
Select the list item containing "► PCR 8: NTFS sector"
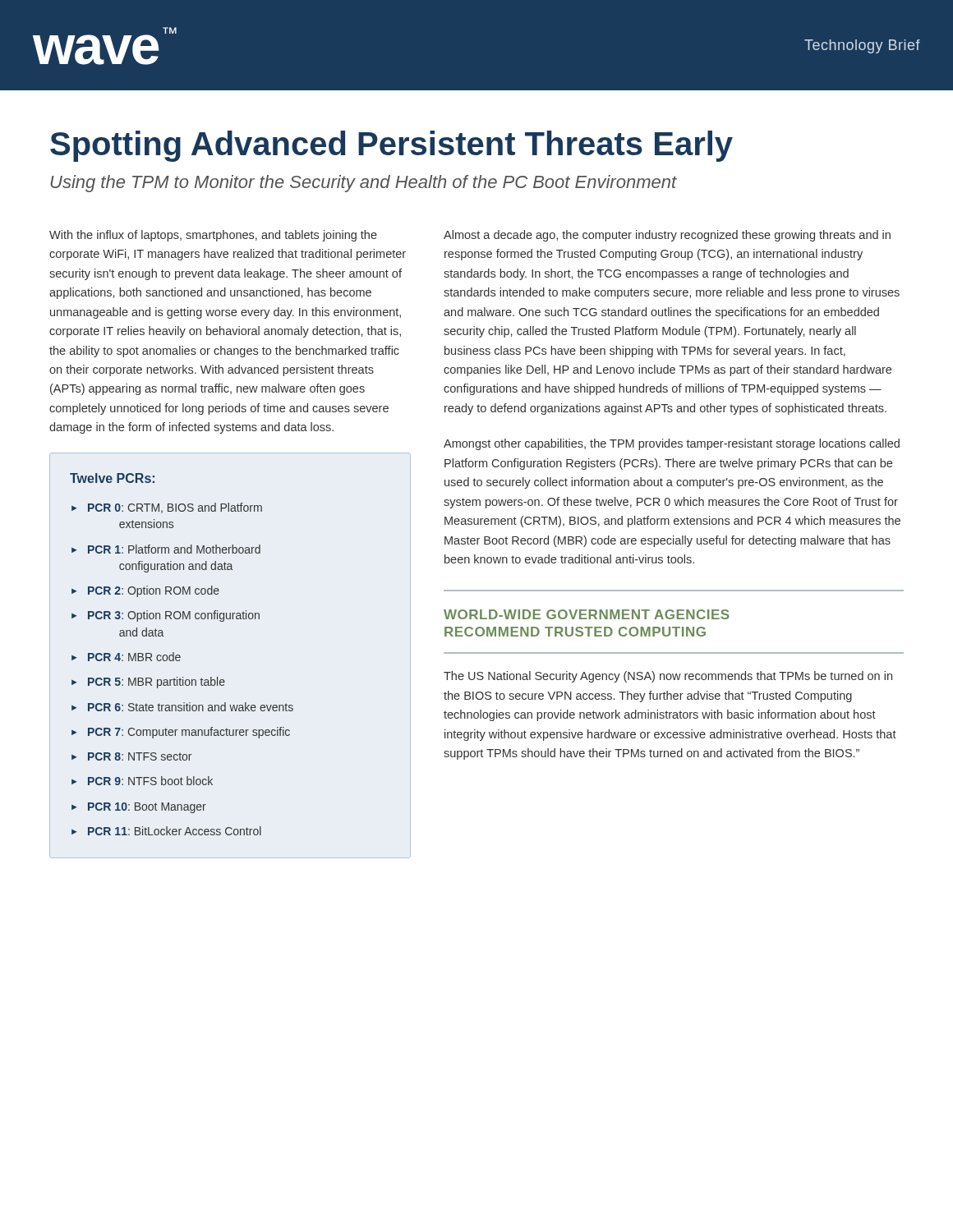tap(131, 757)
